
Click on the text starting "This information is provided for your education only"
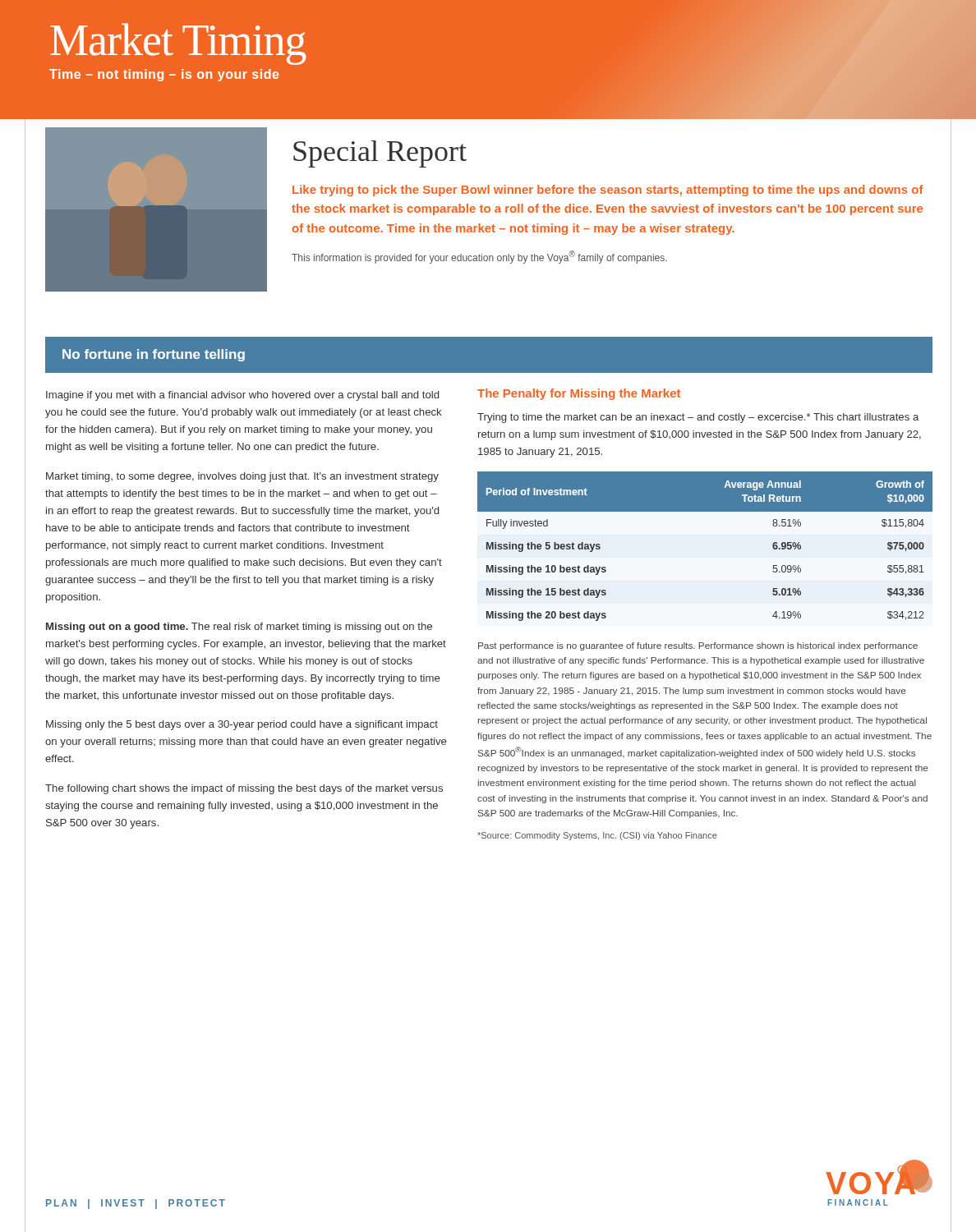pyautogui.click(x=480, y=256)
